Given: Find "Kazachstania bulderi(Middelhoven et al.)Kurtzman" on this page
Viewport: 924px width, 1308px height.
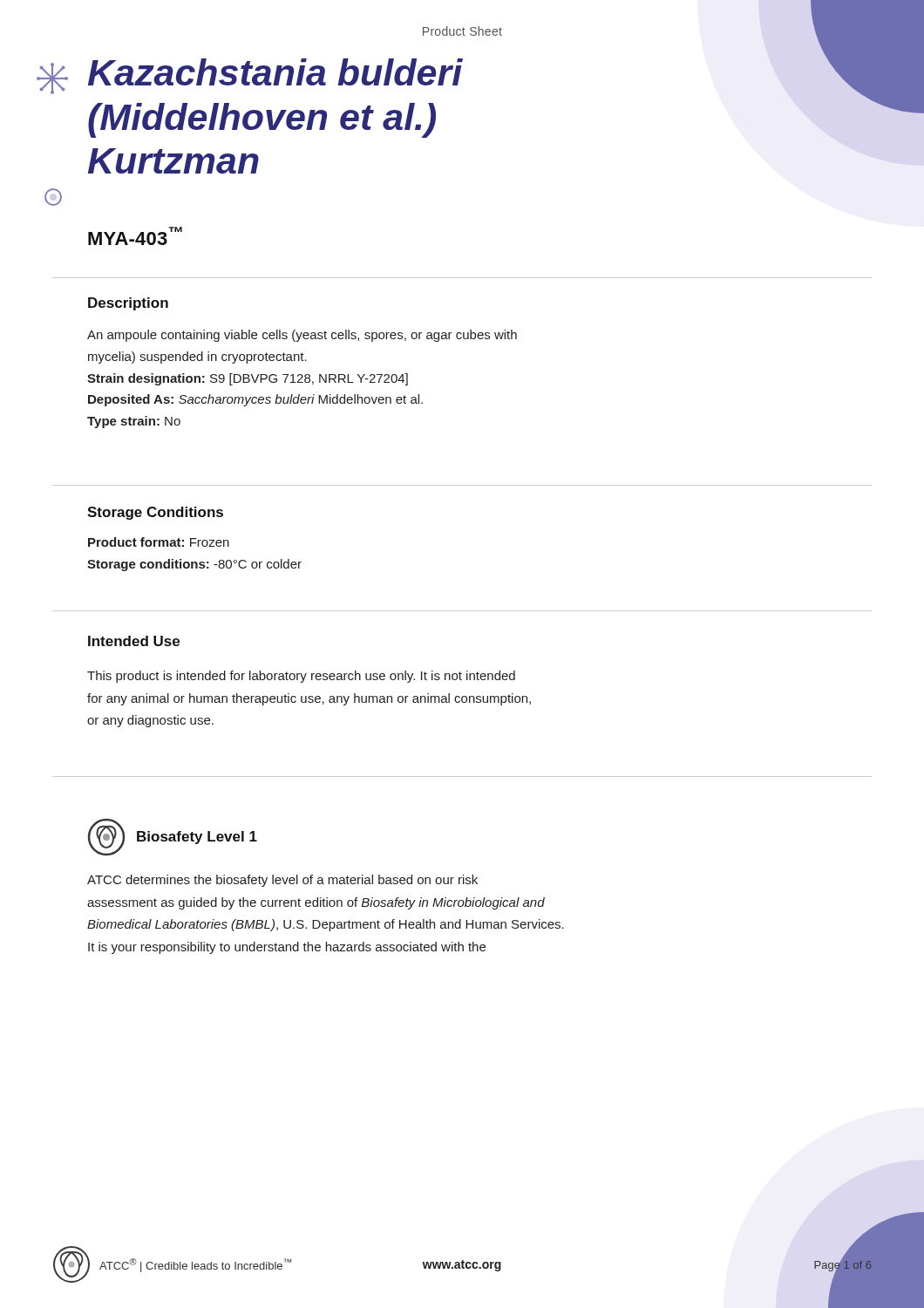Looking at the screenshot, I should click(331, 117).
